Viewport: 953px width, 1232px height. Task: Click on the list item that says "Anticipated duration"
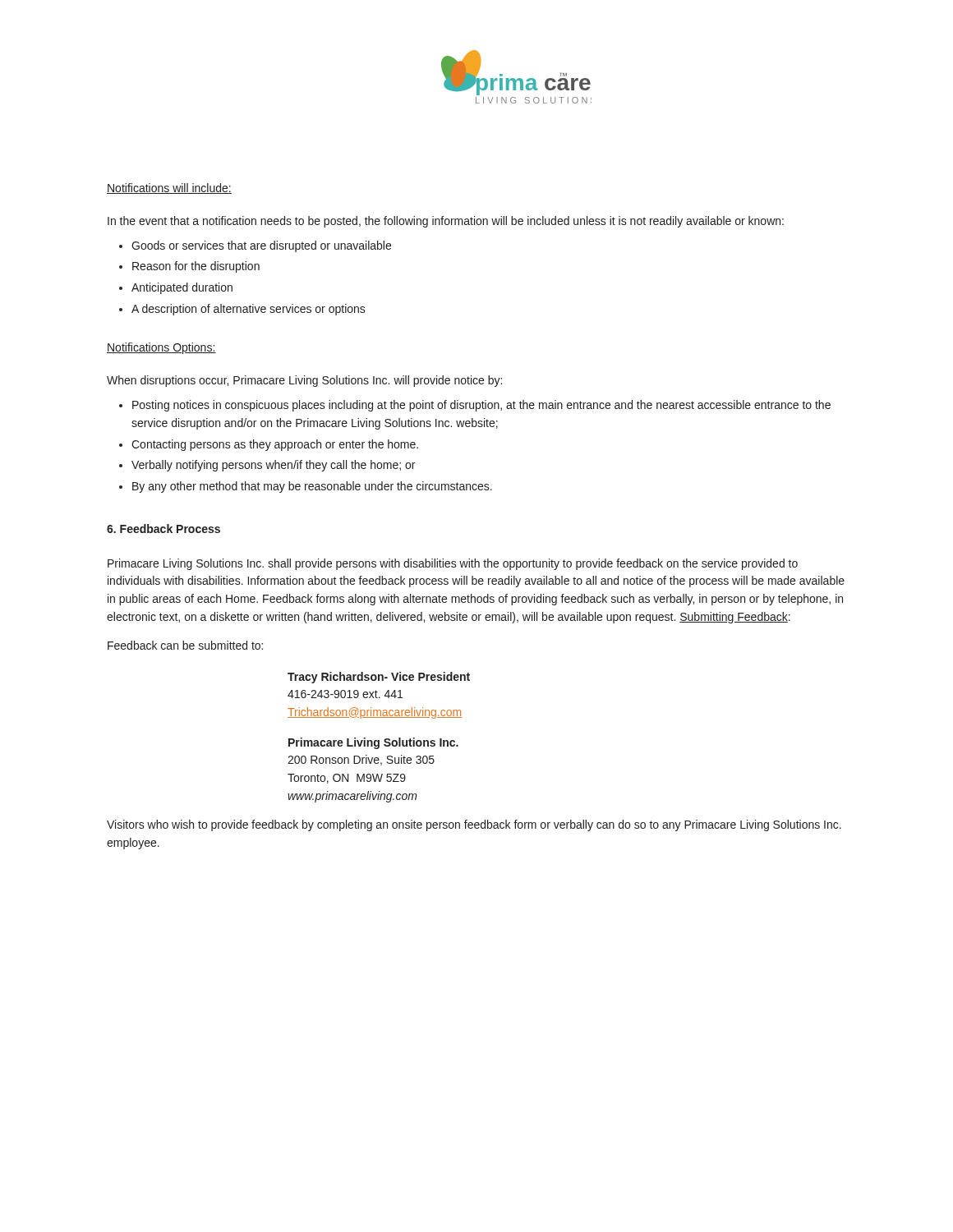click(x=182, y=287)
